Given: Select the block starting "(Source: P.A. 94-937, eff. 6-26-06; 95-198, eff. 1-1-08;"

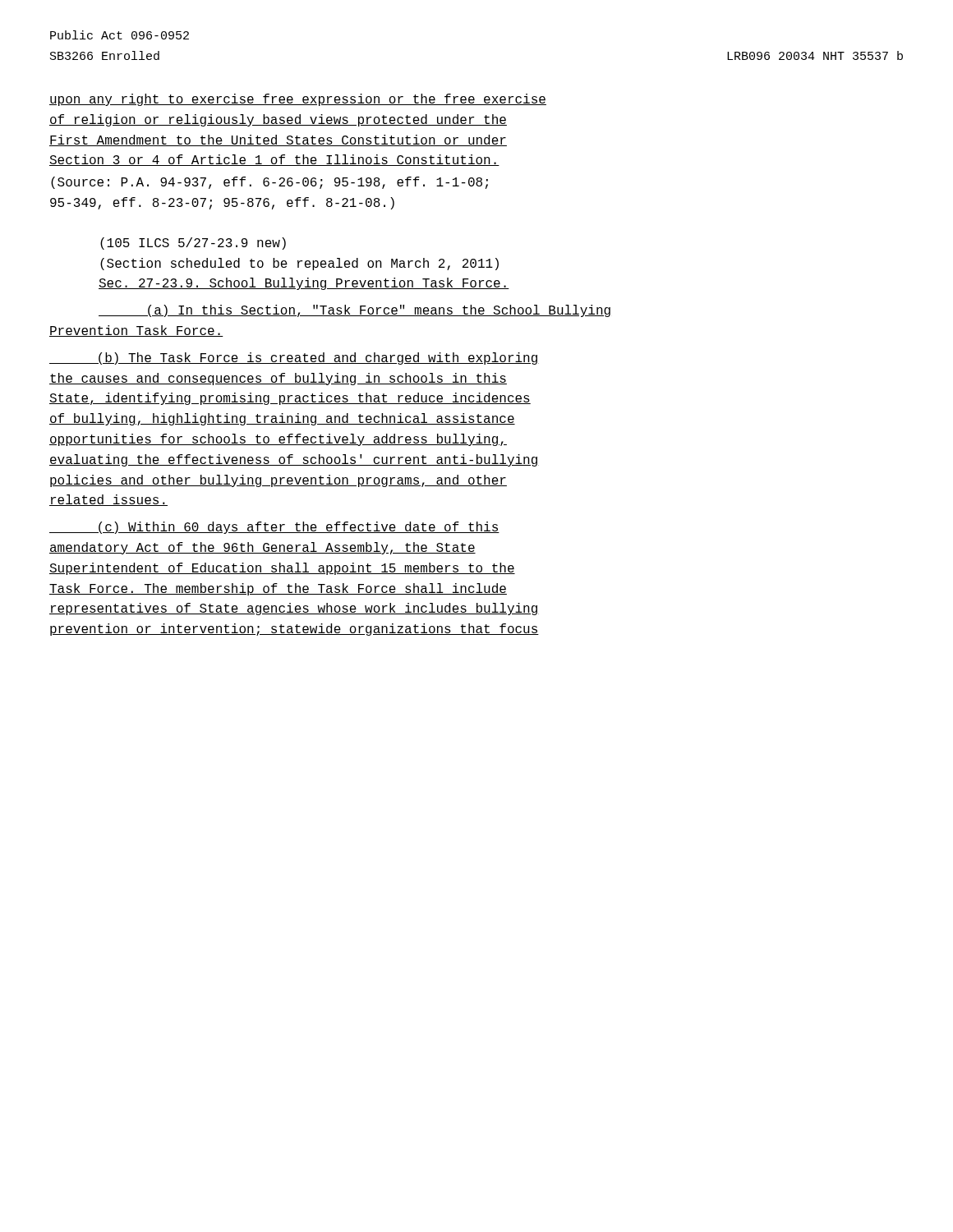Looking at the screenshot, I should (x=270, y=193).
